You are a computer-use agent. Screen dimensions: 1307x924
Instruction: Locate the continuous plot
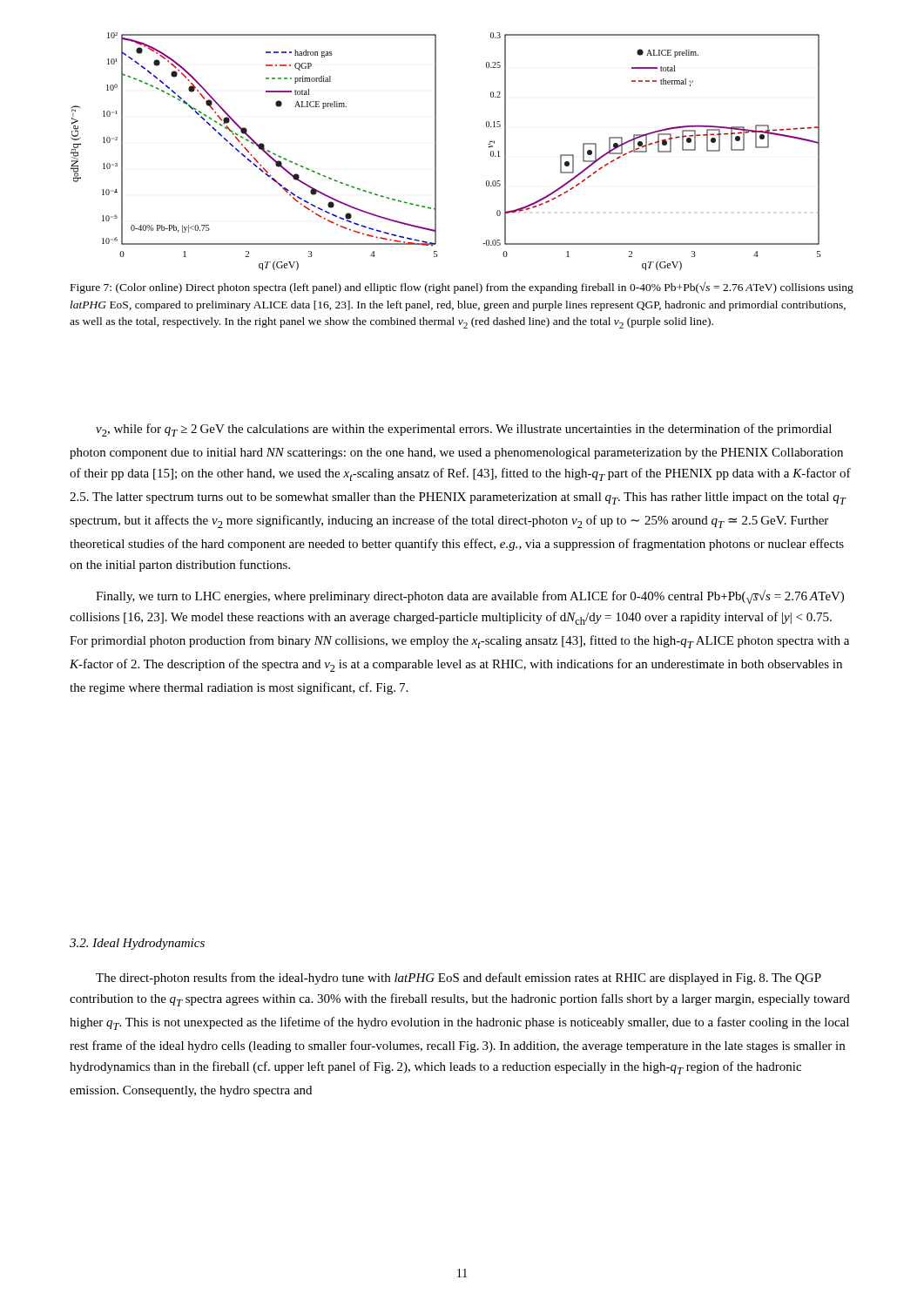[x=462, y=148]
